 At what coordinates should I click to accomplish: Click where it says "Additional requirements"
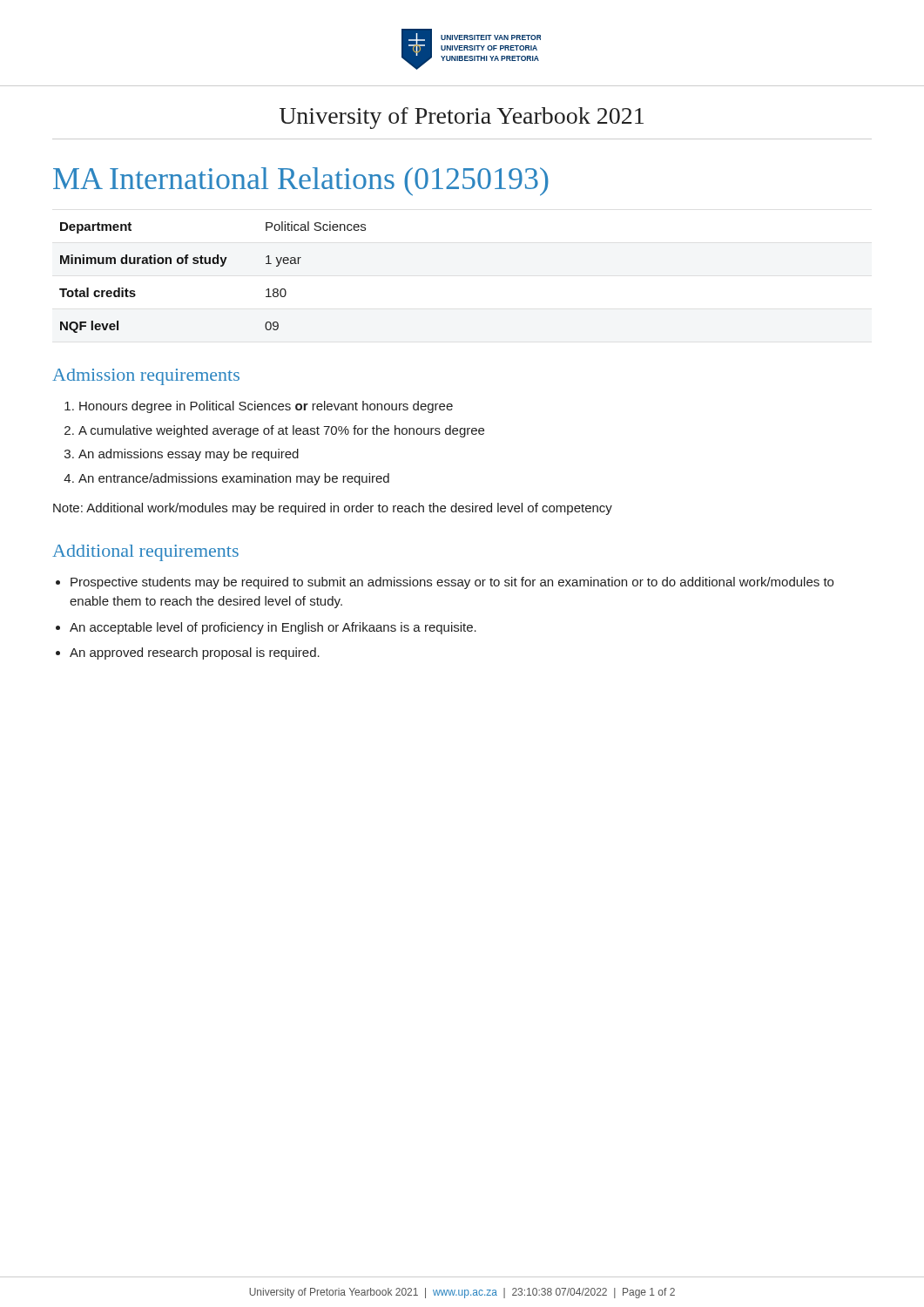point(146,550)
